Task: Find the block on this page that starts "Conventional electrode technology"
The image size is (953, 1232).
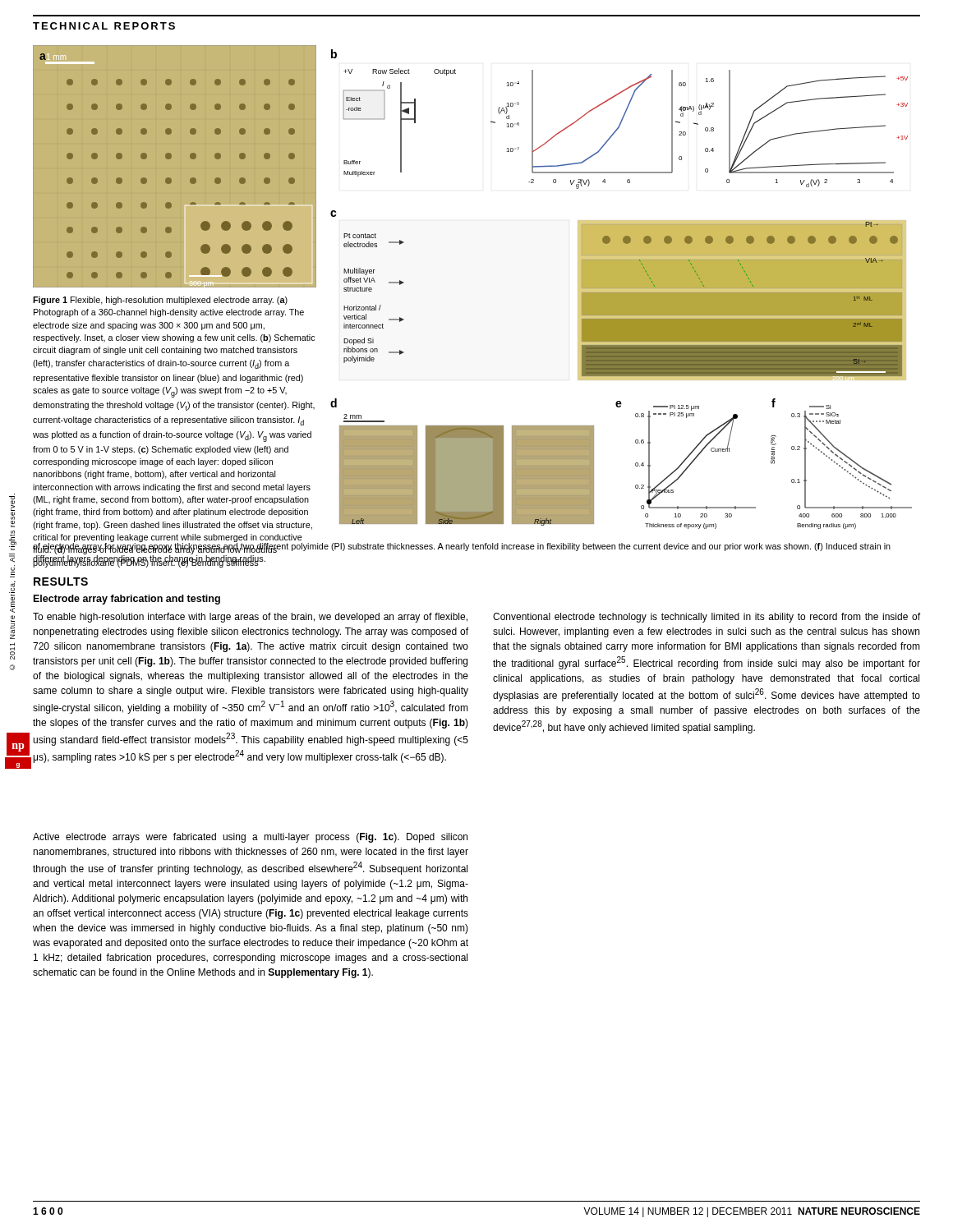Action: click(707, 672)
